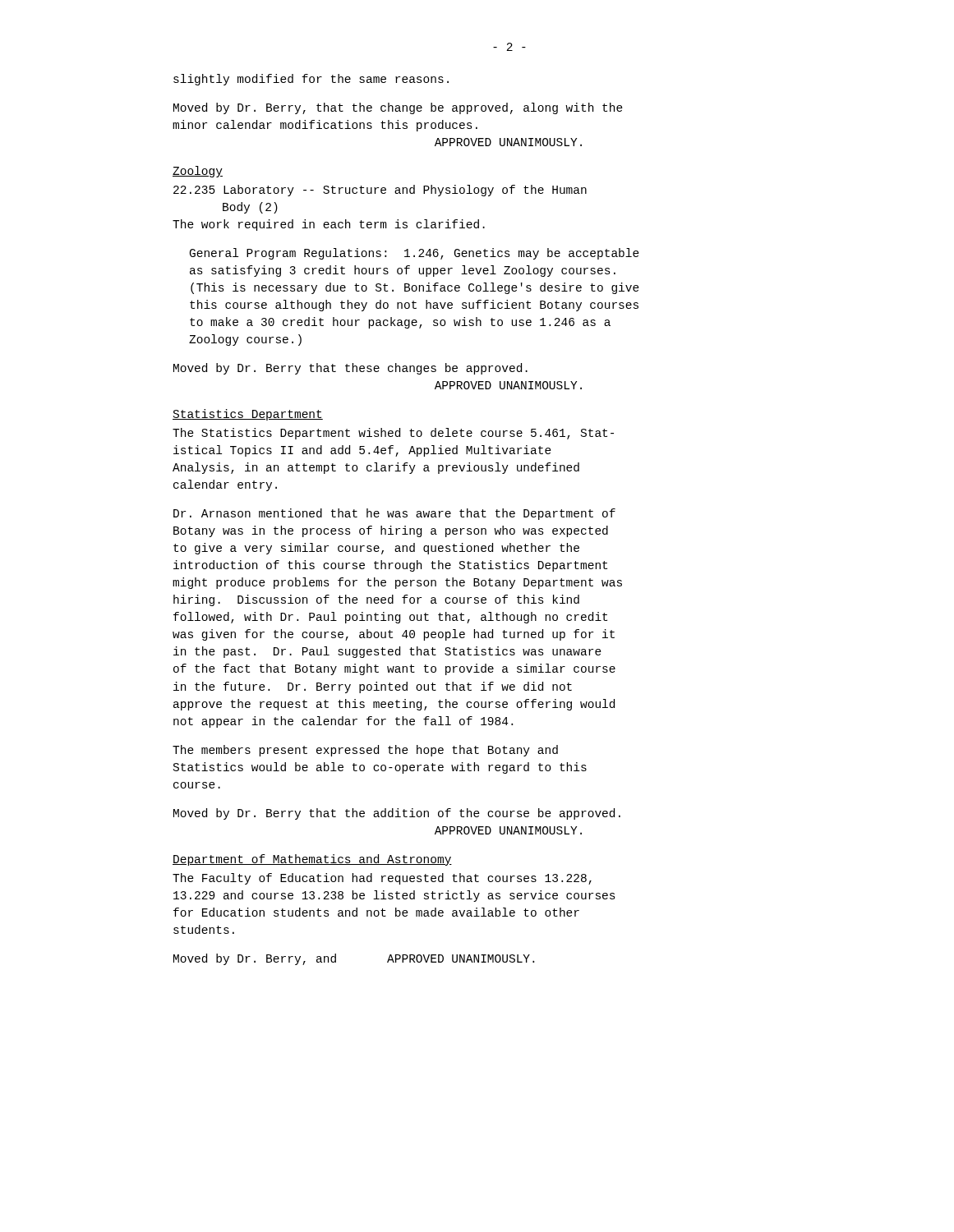Select the text starting "General Program Regulations: 1.246, Genetics may be acceptable"
Viewport: 954px width, 1232px height.
[414, 297]
